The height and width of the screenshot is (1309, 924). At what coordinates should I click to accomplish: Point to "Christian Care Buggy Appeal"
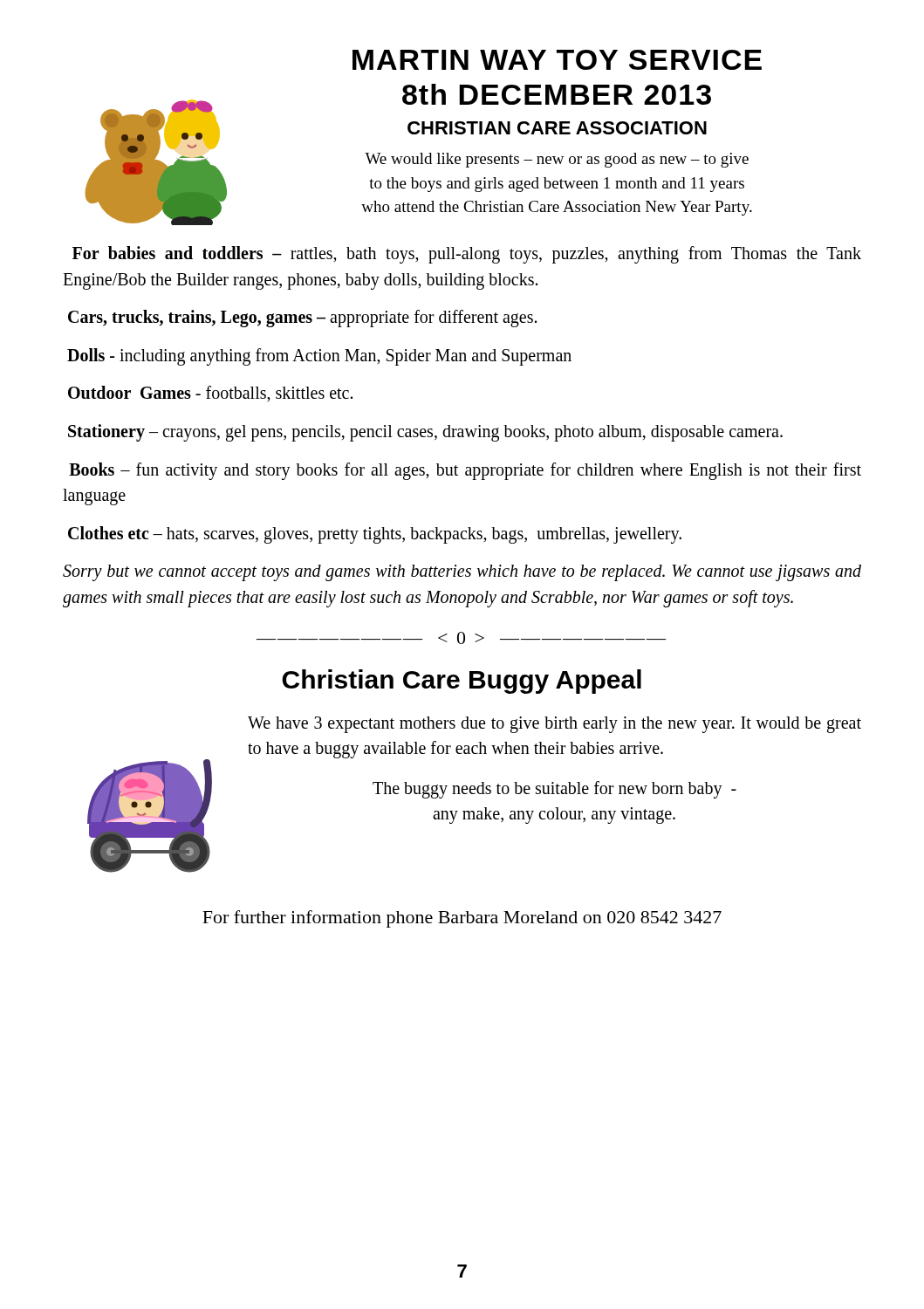[x=462, y=679]
